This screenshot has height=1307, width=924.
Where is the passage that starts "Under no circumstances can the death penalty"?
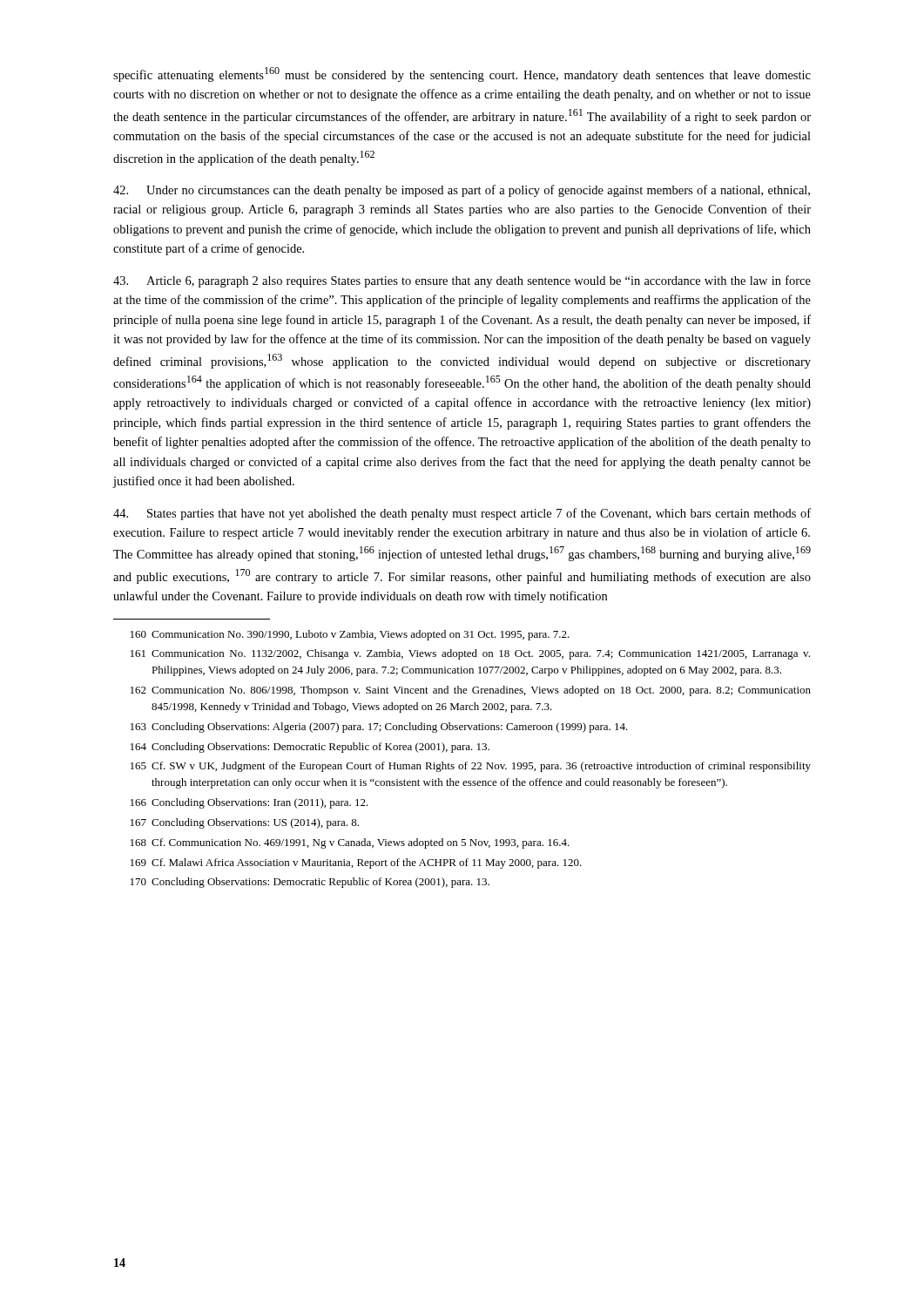click(462, 219)
